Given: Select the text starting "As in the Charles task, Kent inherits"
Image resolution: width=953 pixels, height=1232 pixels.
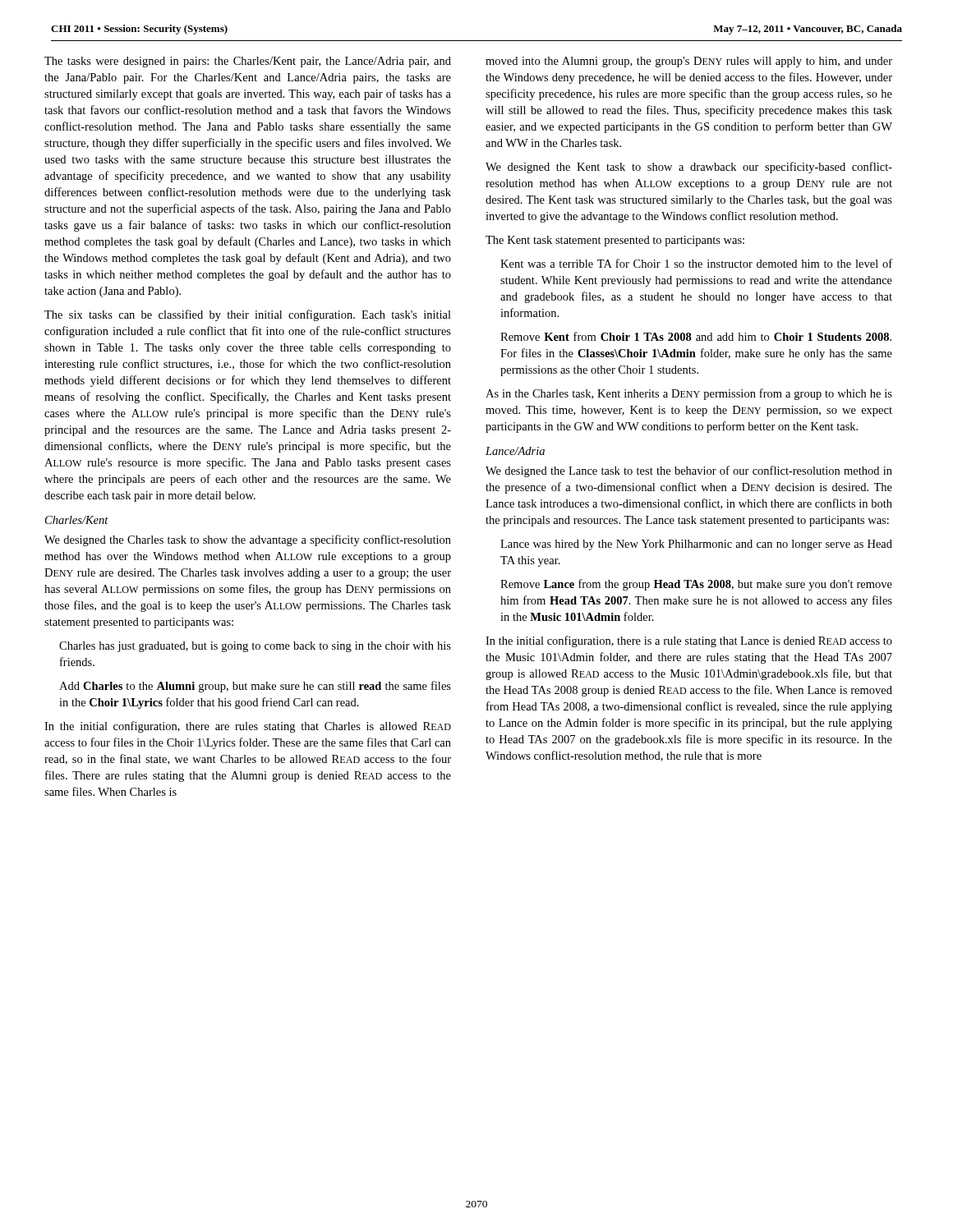Looking at the screenshot, I should (x=689, y=410).
